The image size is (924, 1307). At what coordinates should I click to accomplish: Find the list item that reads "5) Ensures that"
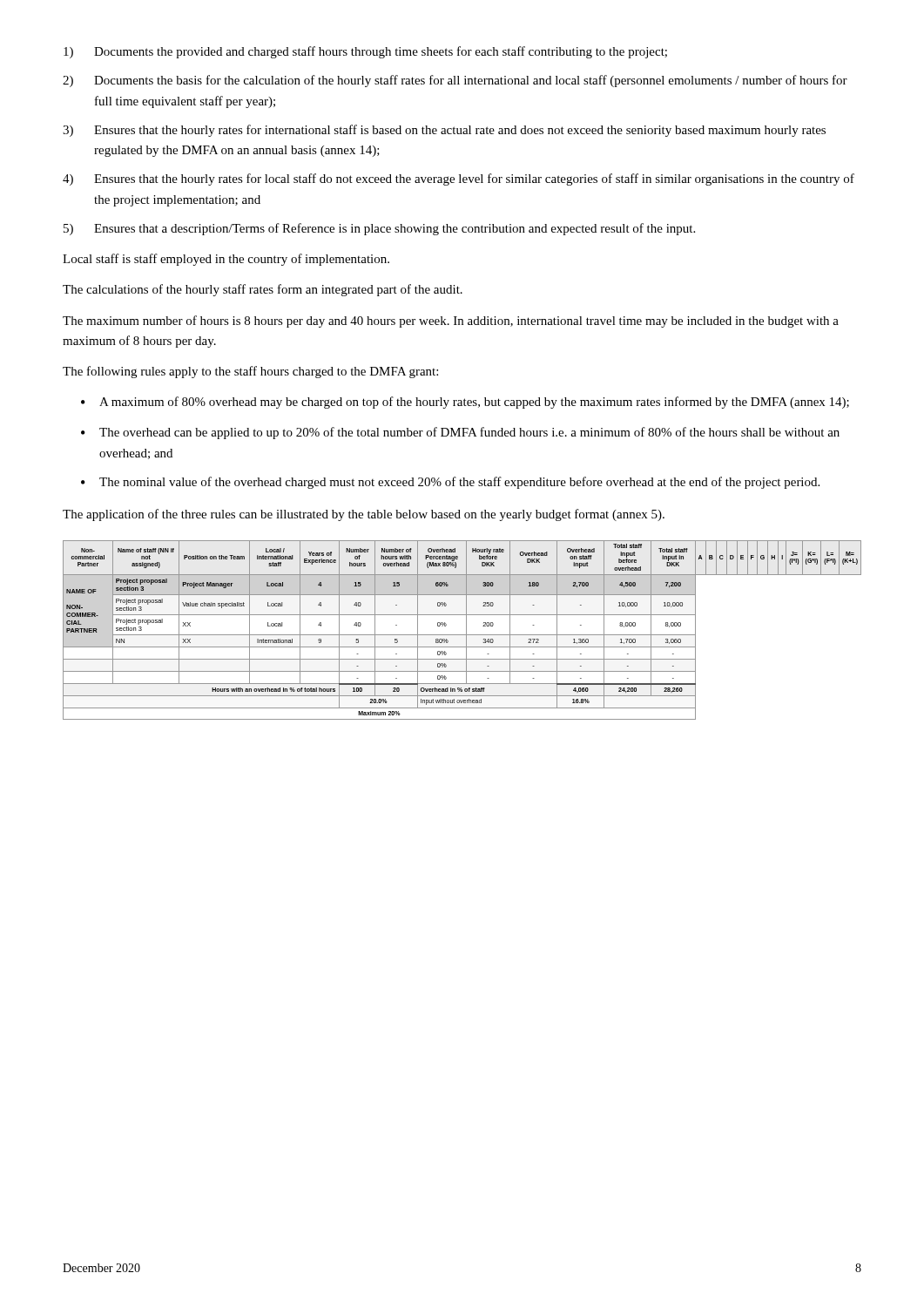point(462,229)
